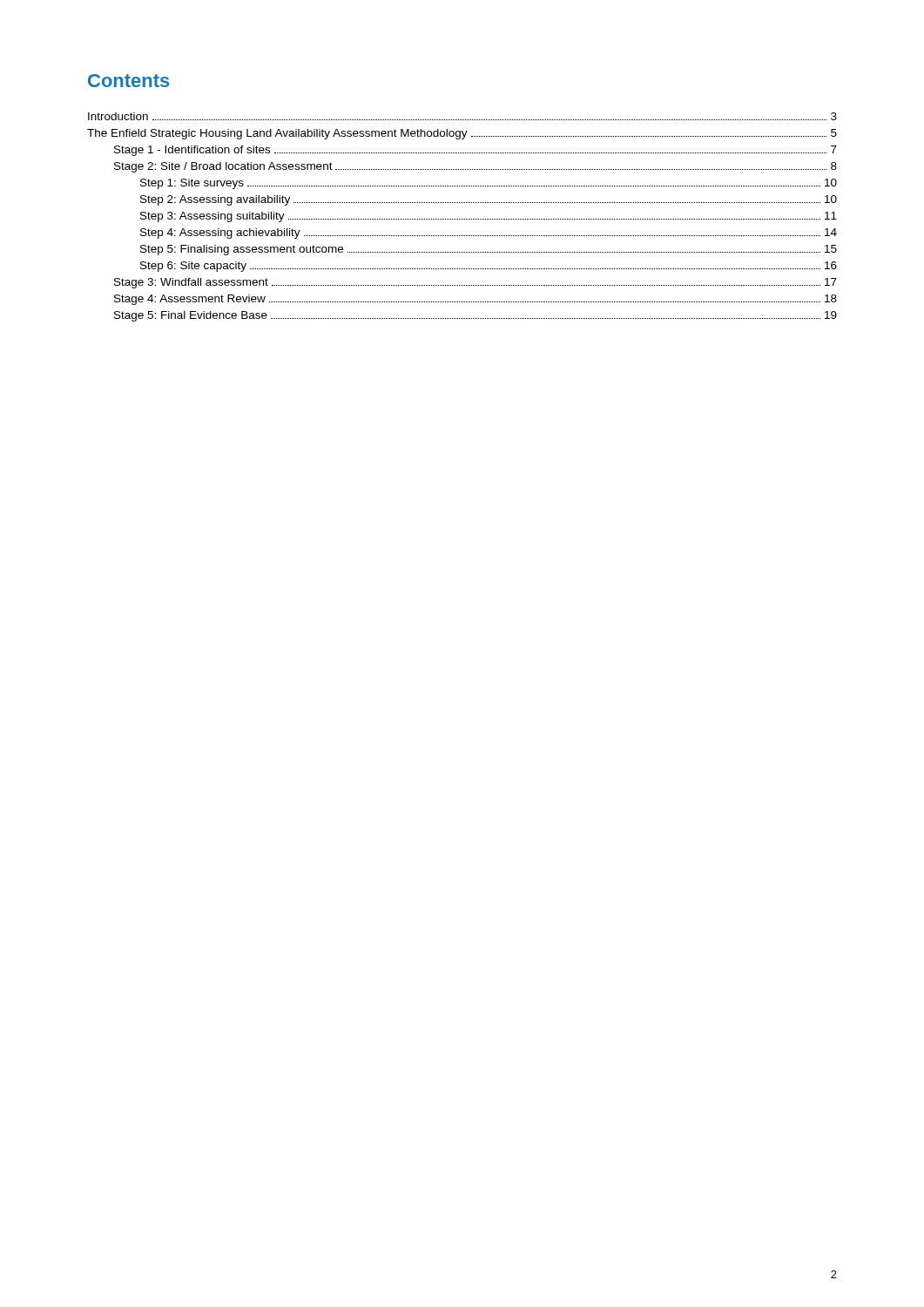Find the text block starting "Step 4: Assessing achievability 14"
This screenshot has height=1307, width=924.
(x=488, y=232)
